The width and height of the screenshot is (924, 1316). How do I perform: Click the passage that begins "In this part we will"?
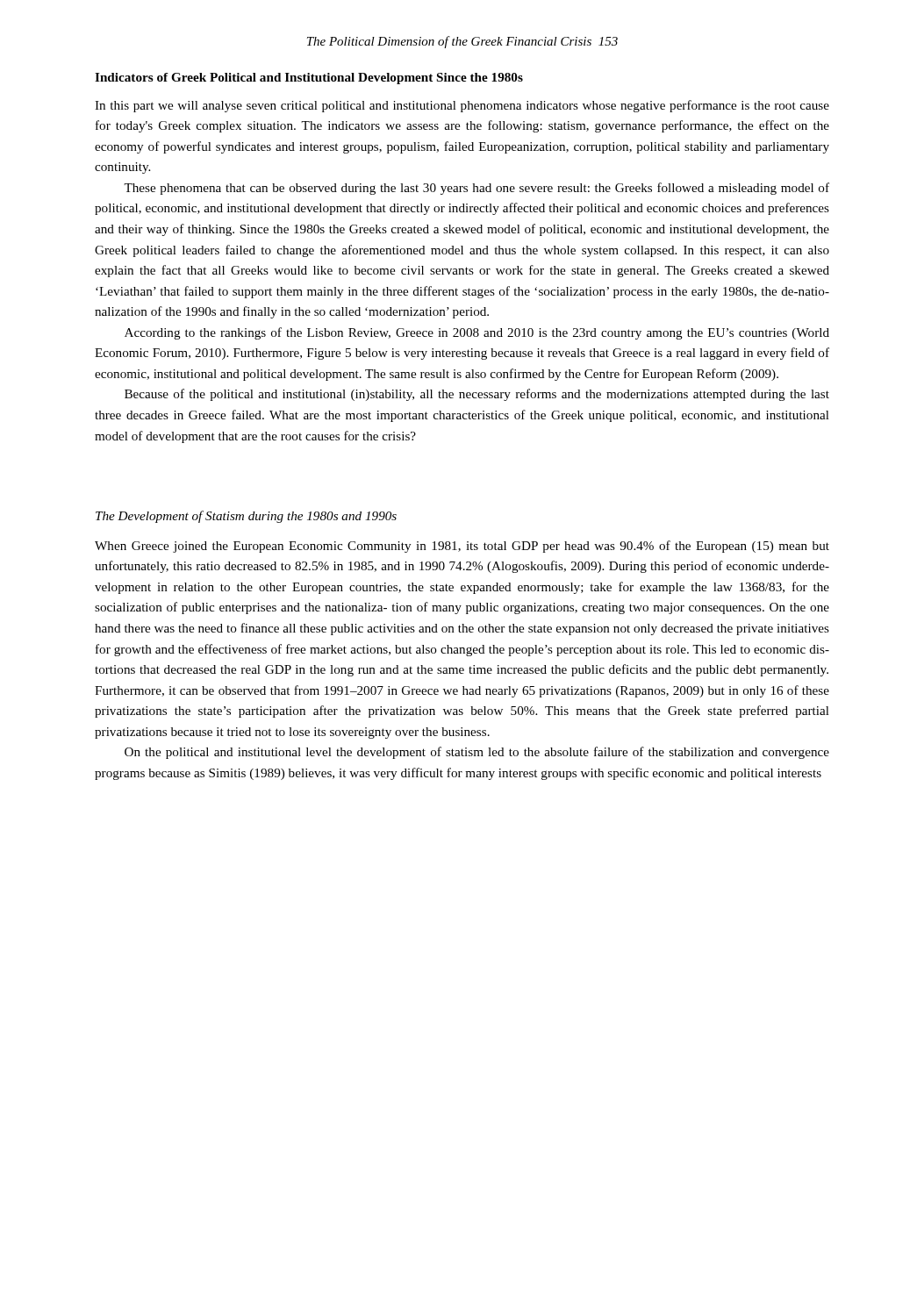click(x=462, y=270)
